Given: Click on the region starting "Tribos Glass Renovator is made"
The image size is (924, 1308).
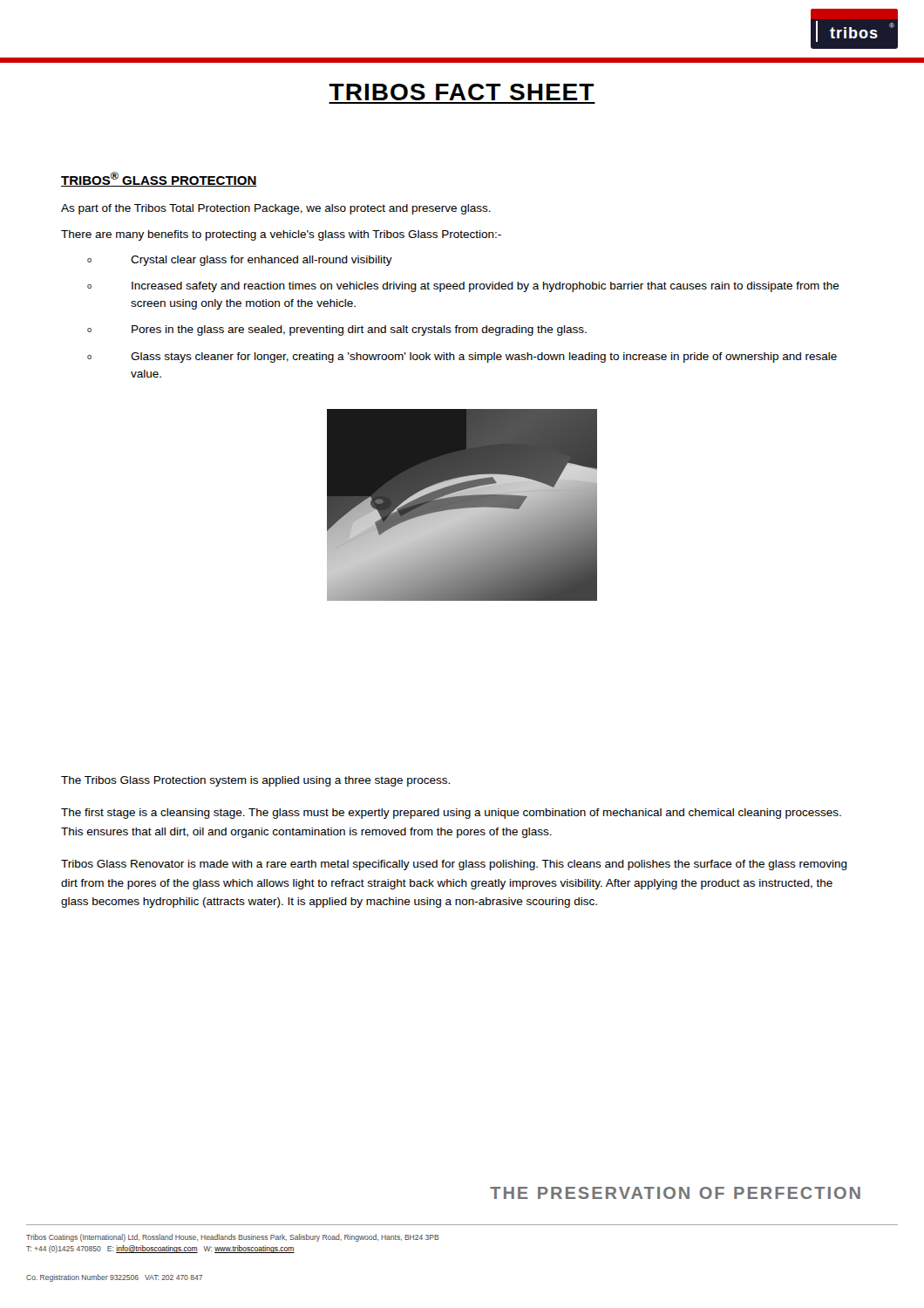Looking at the screenshot, I should (x=454, y=883).
